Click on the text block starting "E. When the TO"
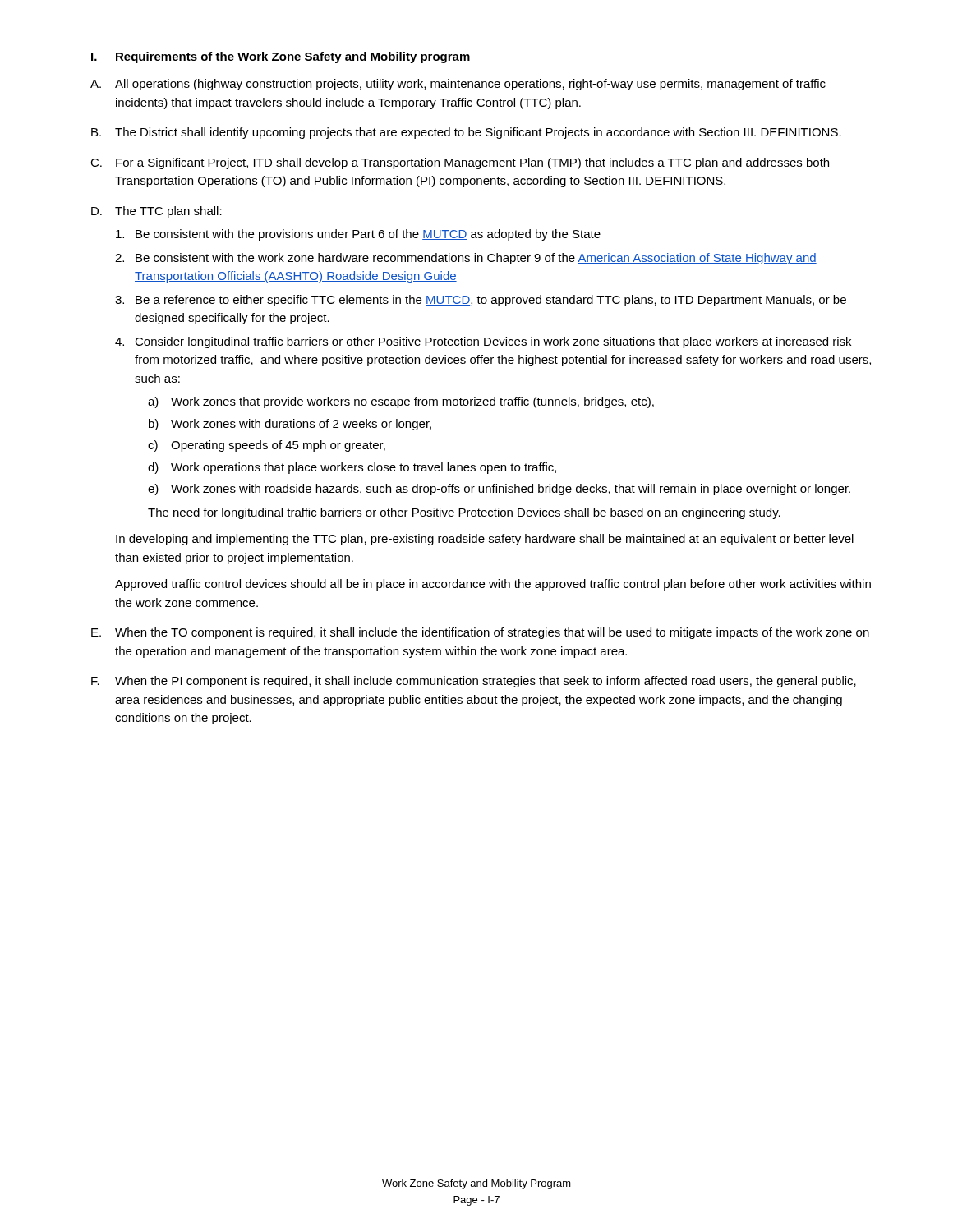Screen dimensions: 1232x953 (485, 642)
